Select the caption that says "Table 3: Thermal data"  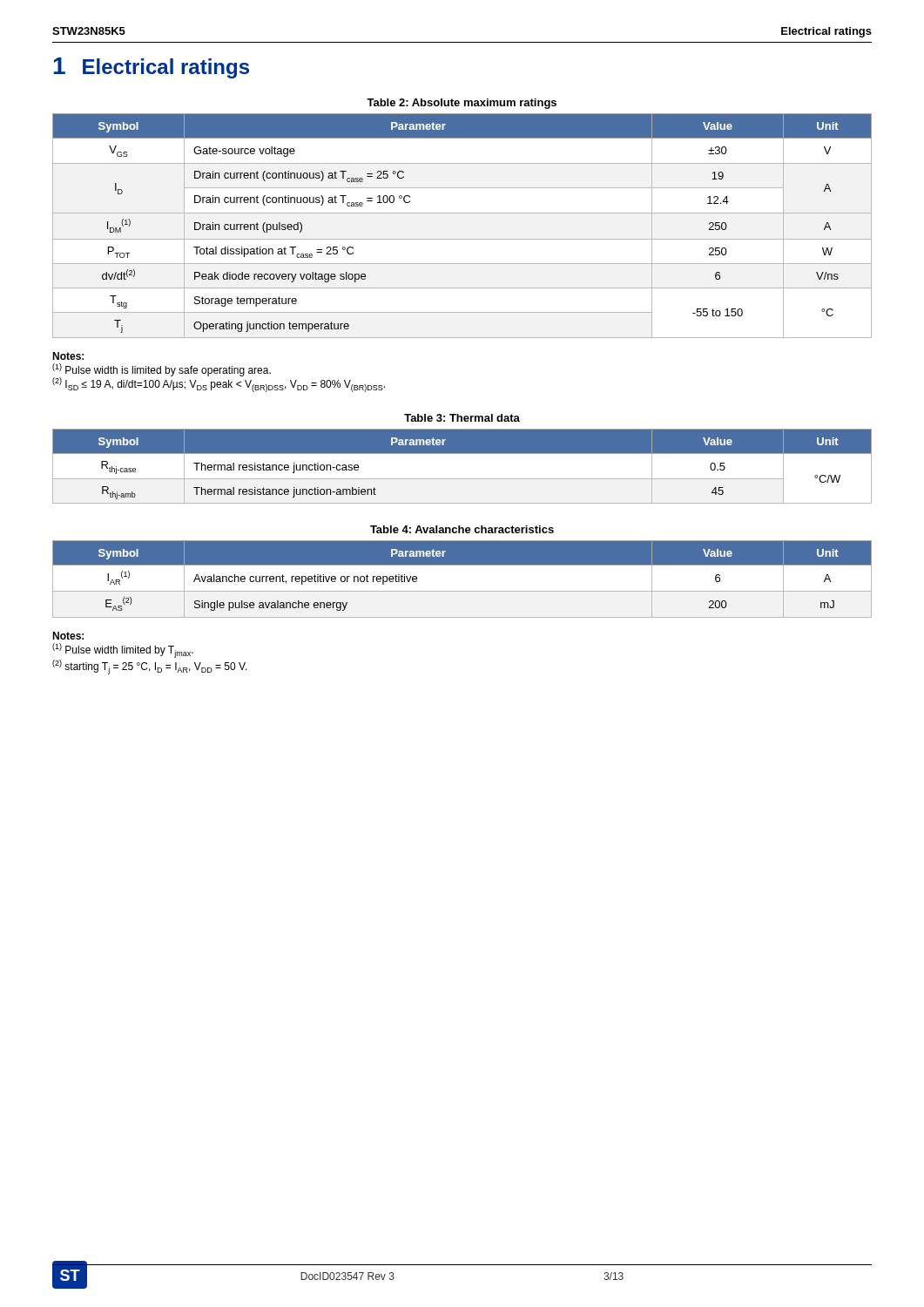(462, 418)
